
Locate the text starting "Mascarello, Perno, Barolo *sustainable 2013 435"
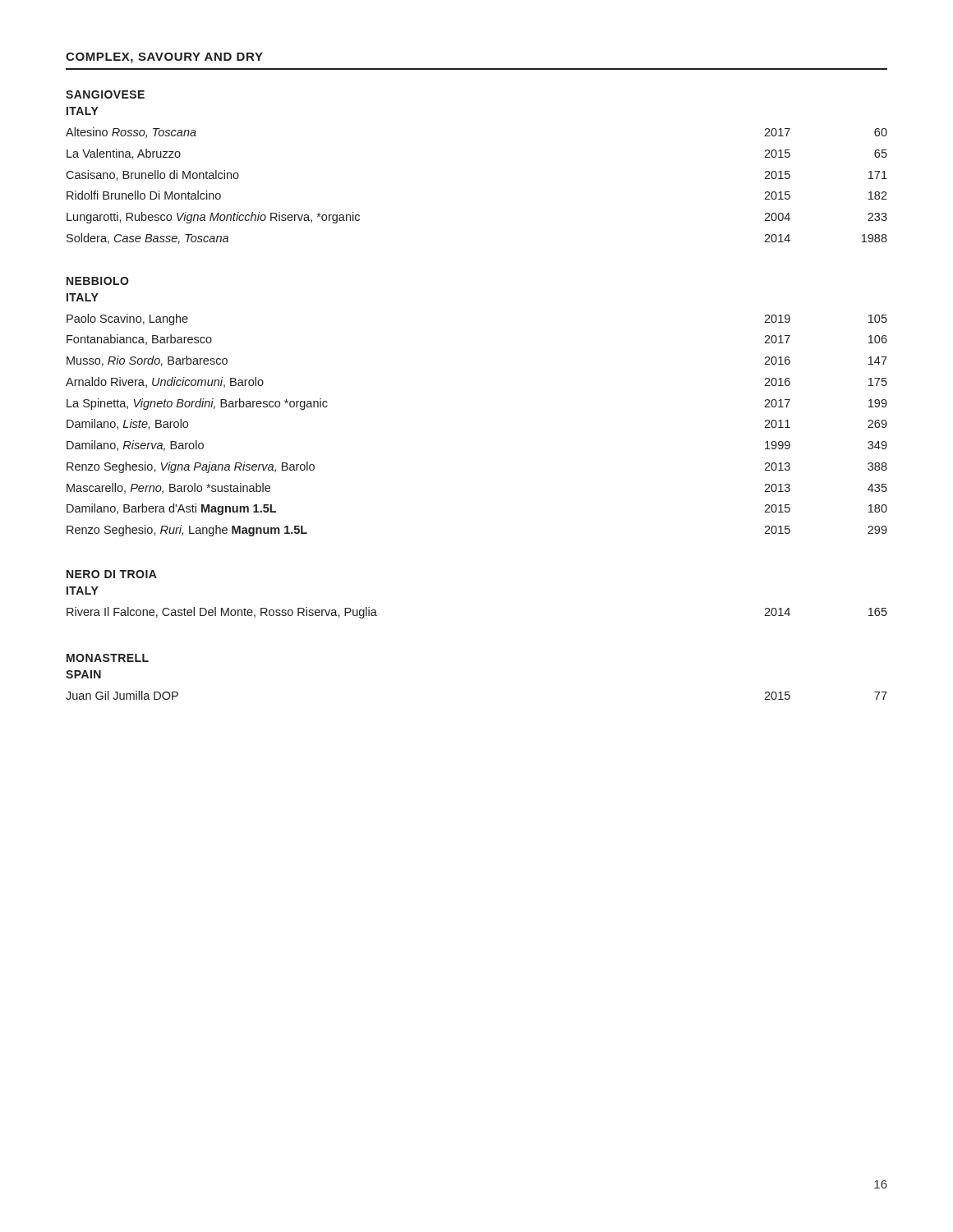pyautogui.click(x=172, y=488)
